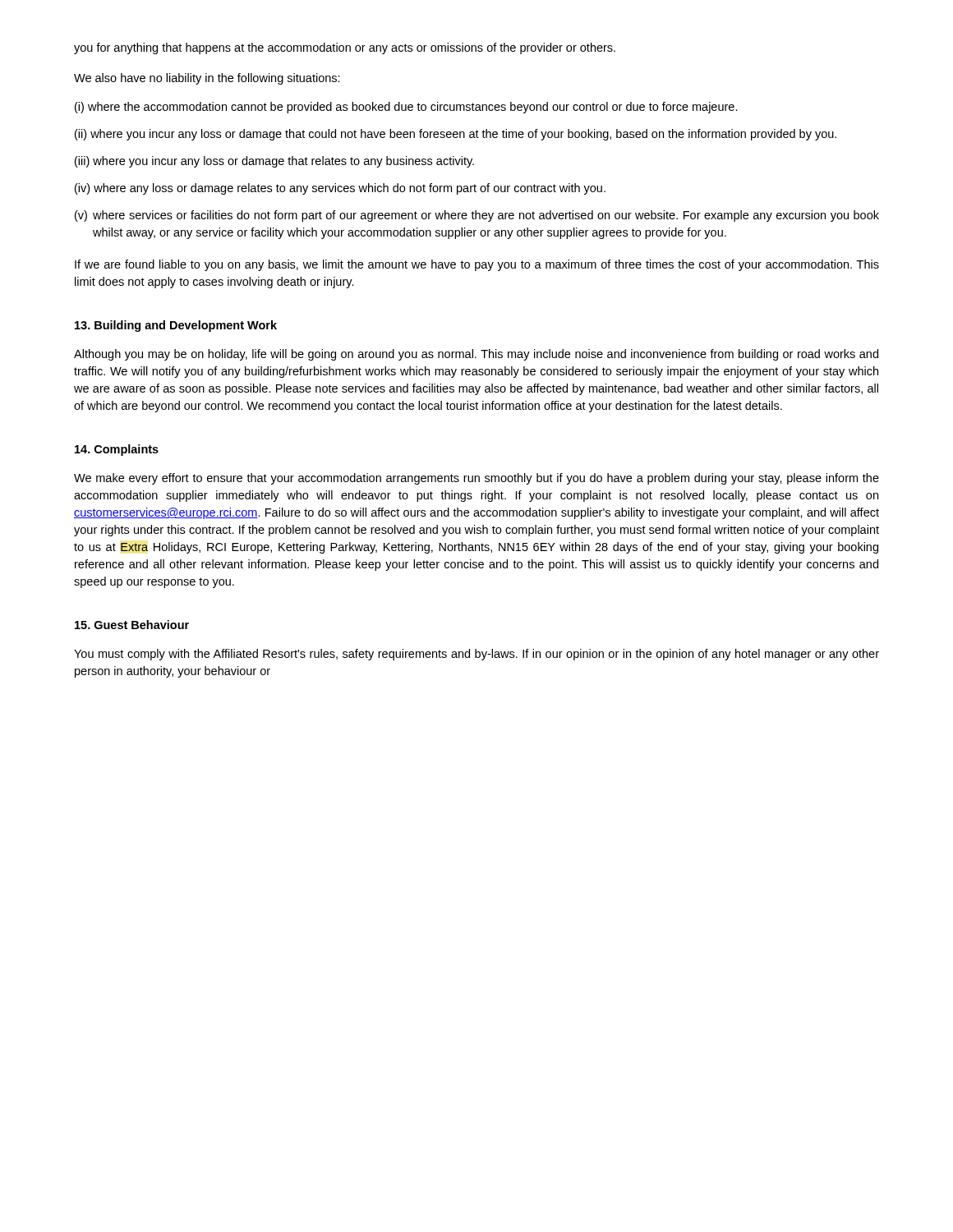Point to the text starting "If we are found"
Viewport: 953px width, 1232px height.
[476, 273]
